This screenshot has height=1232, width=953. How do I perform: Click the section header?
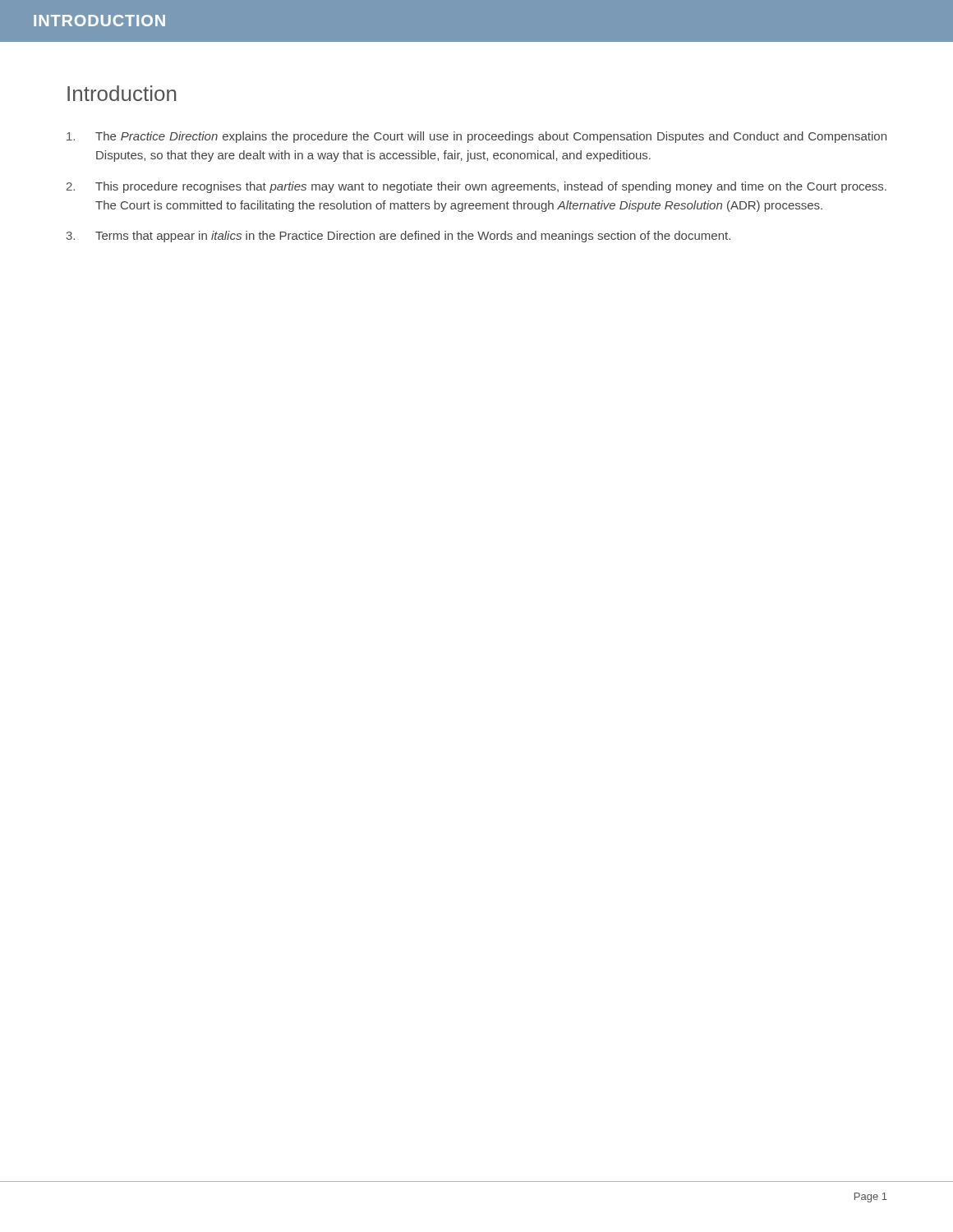click(122, 94)
